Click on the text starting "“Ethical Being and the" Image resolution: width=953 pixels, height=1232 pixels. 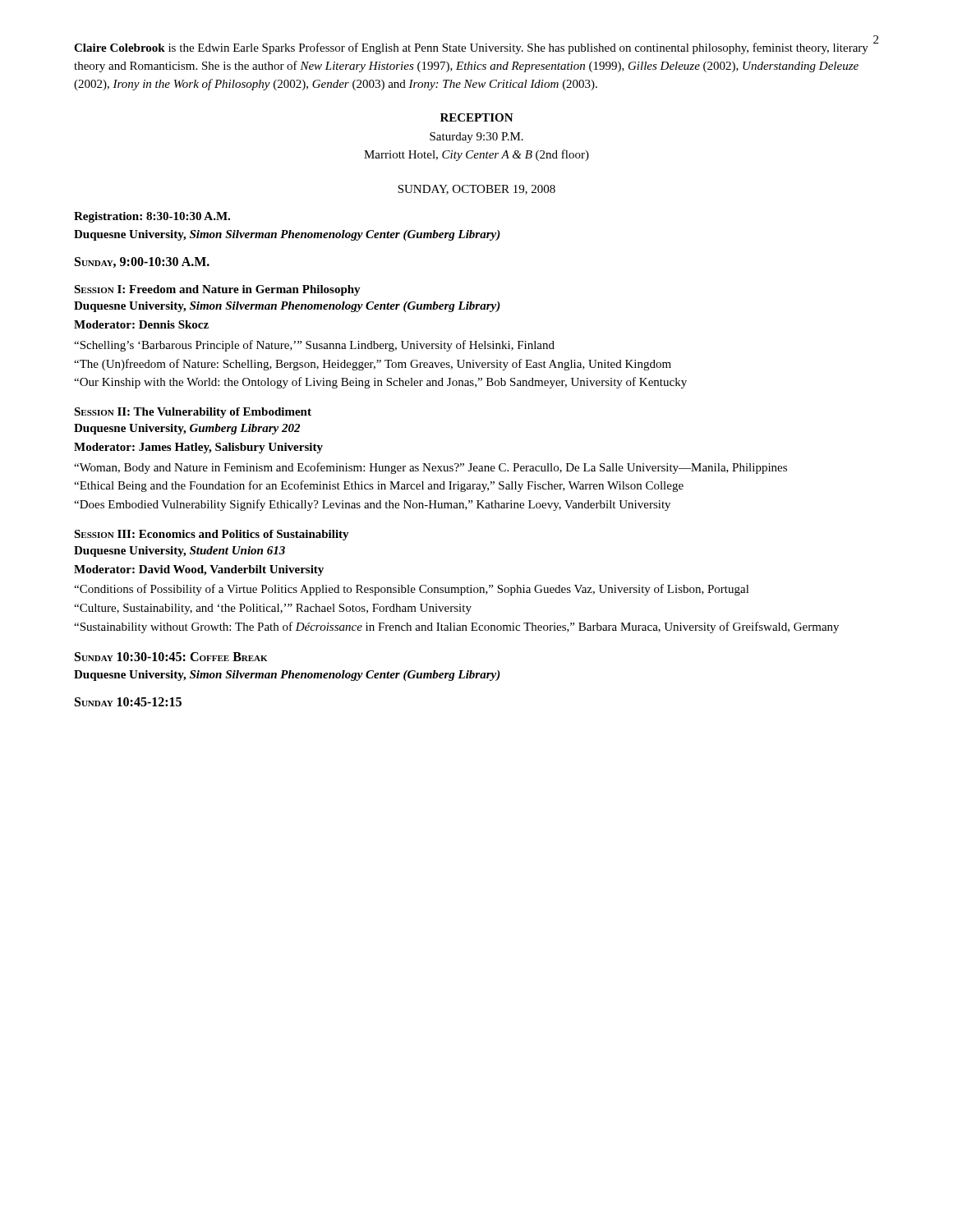(x=379, y=486)
